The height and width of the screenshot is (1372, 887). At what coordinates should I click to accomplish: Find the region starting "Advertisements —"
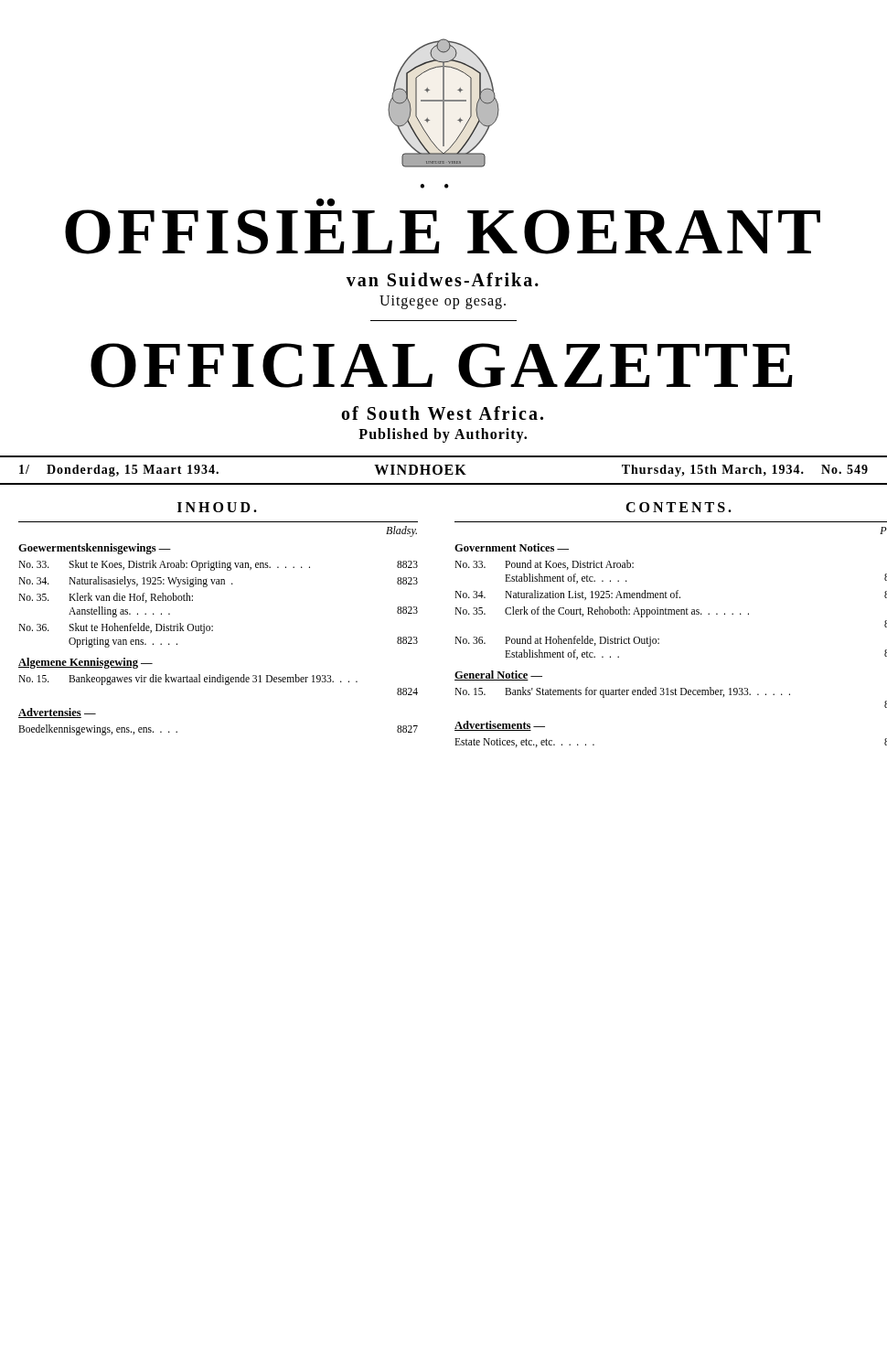[x=500, y=725]
